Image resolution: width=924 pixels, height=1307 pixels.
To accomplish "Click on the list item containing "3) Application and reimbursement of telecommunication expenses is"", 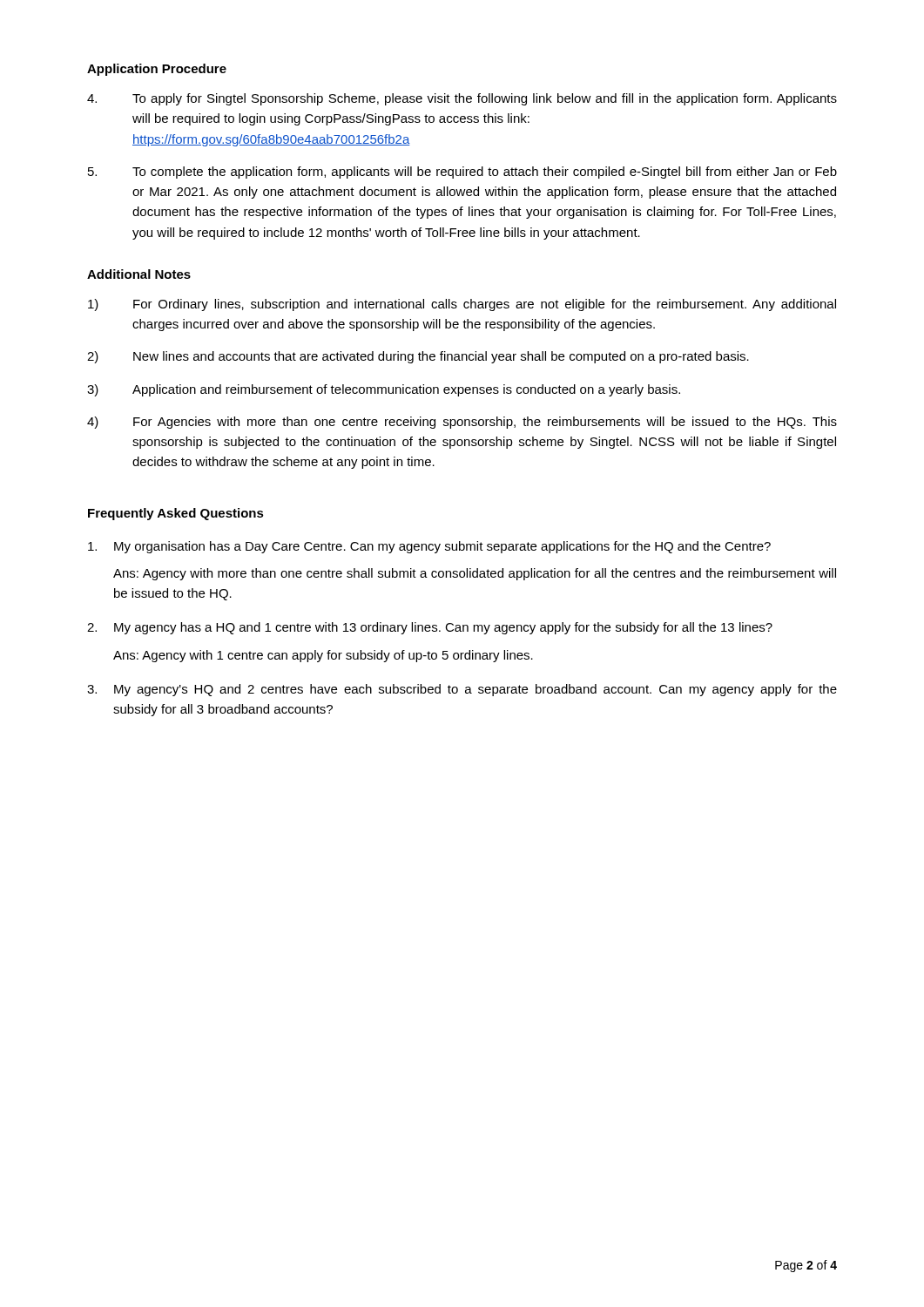I will click(x=462, y=389).
